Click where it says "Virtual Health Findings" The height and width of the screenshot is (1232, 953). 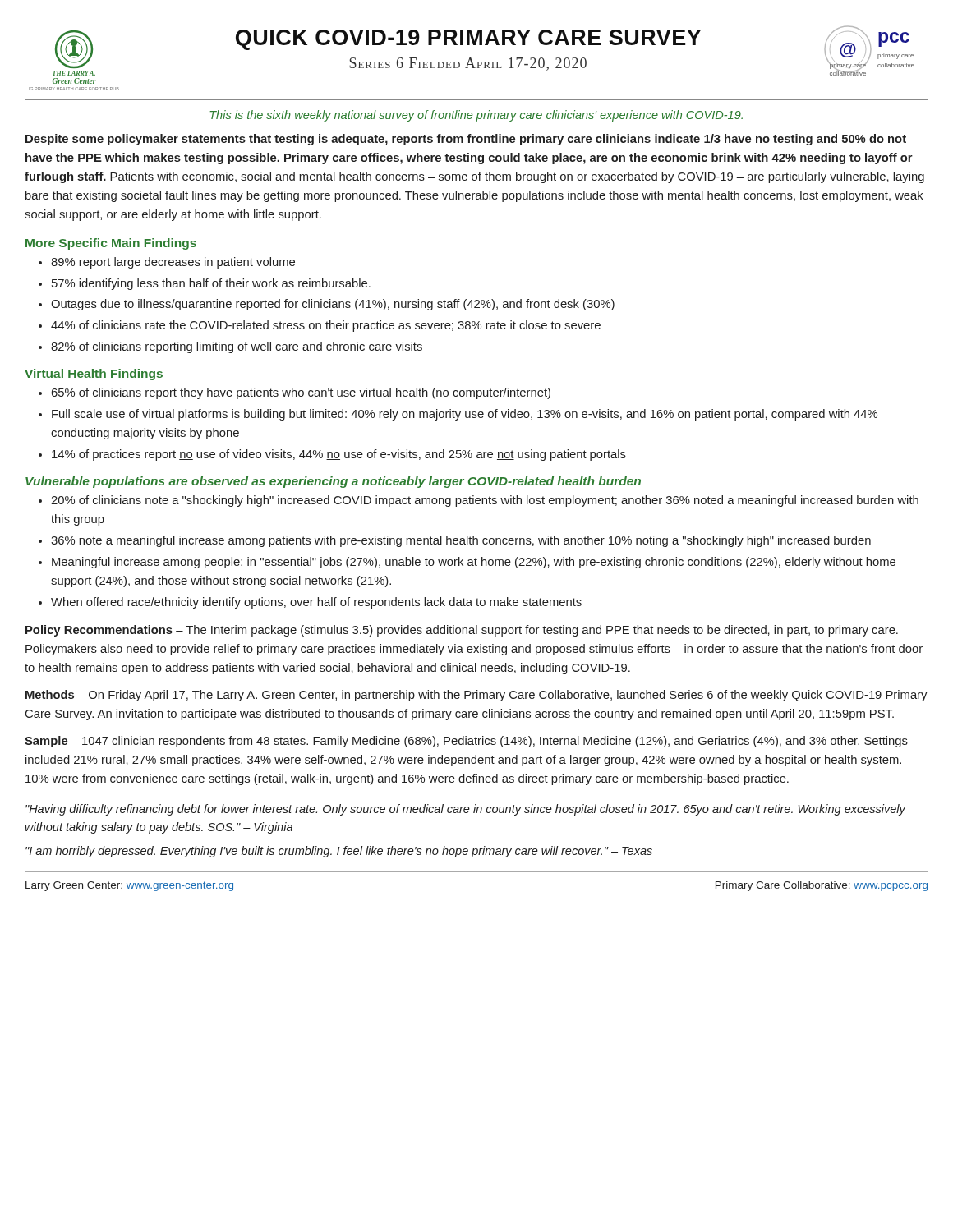tap(94, 373)
